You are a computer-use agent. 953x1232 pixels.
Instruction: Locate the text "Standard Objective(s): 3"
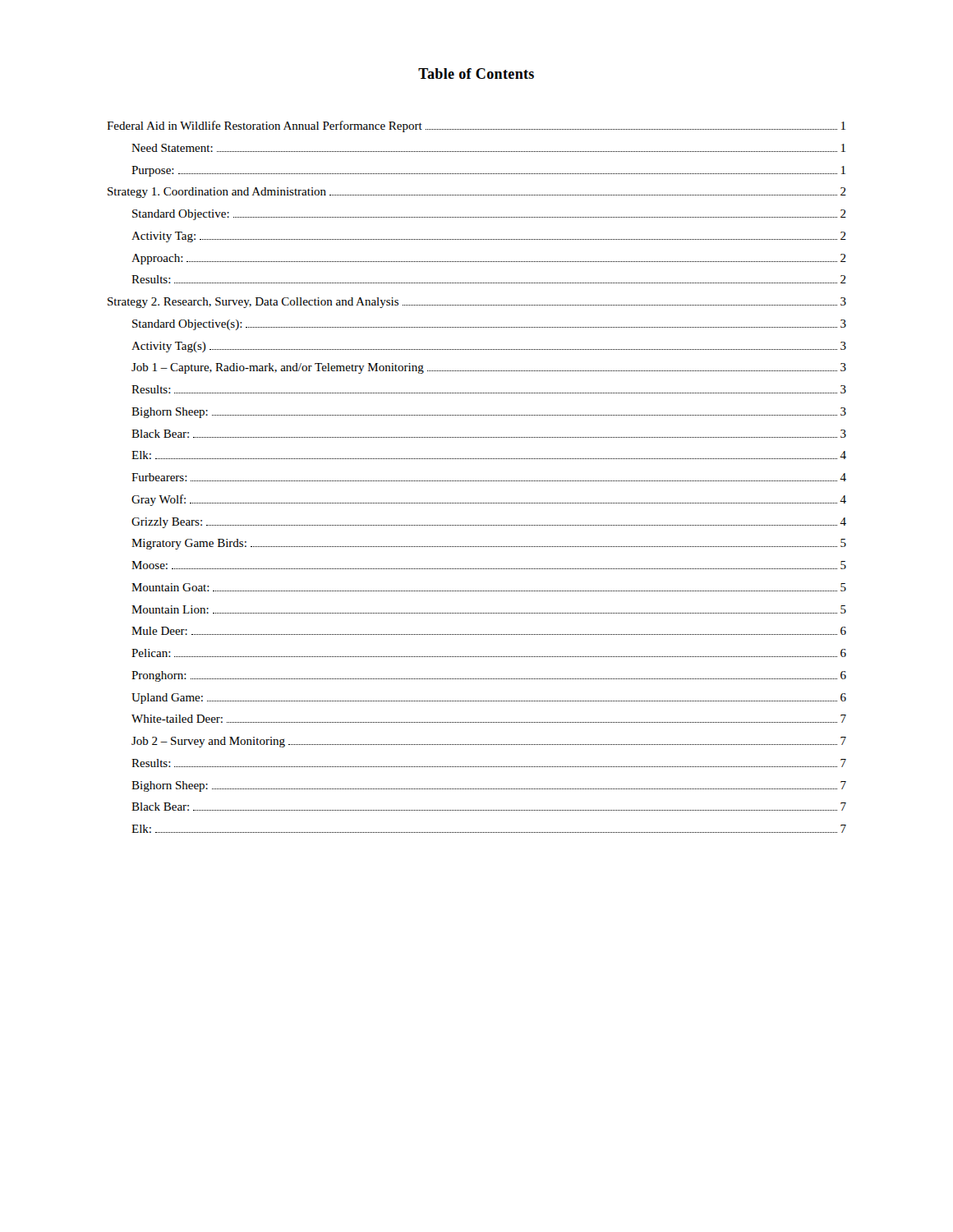(x=489, y=324)
